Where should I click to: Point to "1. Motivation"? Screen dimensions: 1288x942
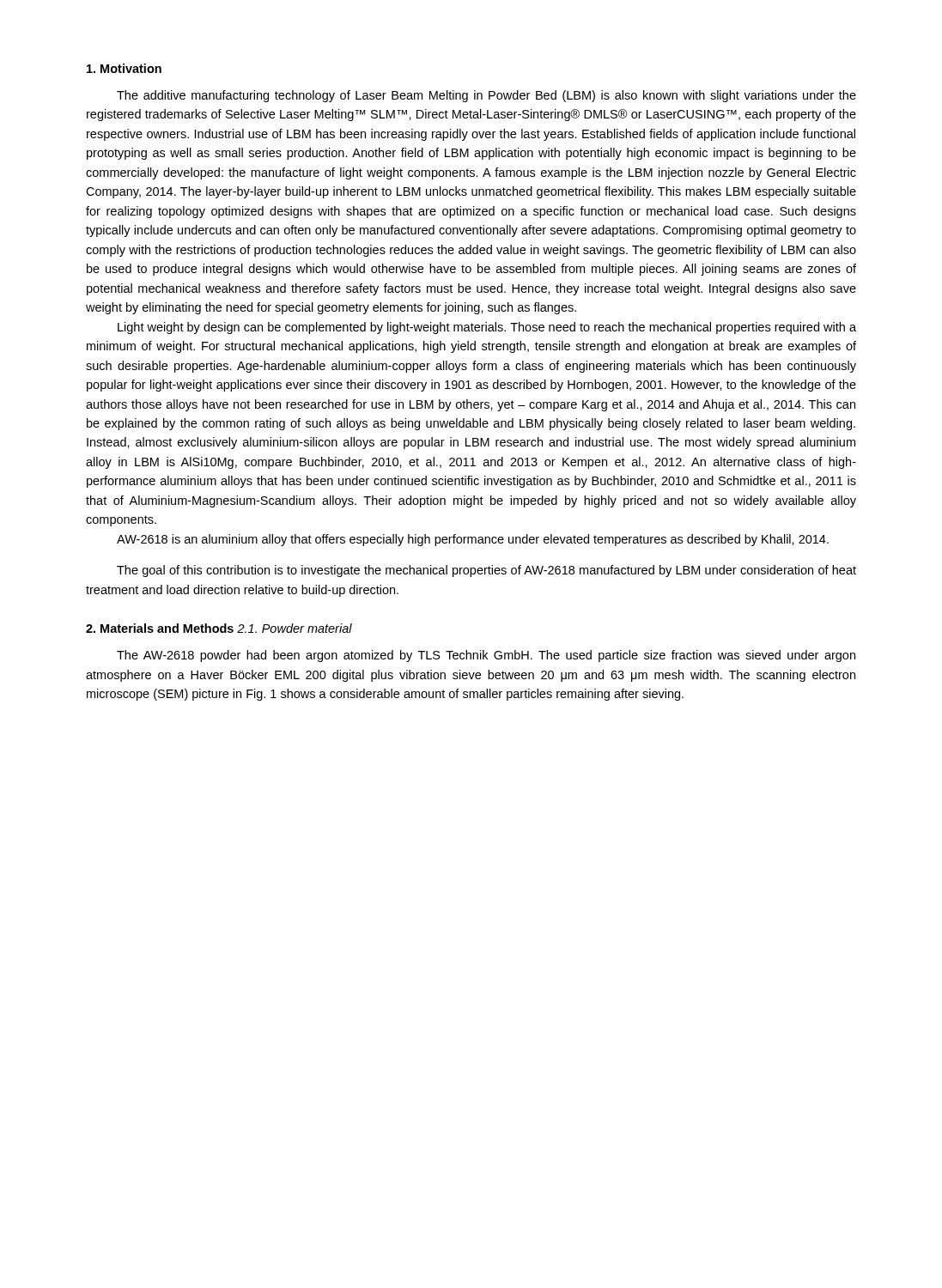pyautogui.click(x=124, y=69)
